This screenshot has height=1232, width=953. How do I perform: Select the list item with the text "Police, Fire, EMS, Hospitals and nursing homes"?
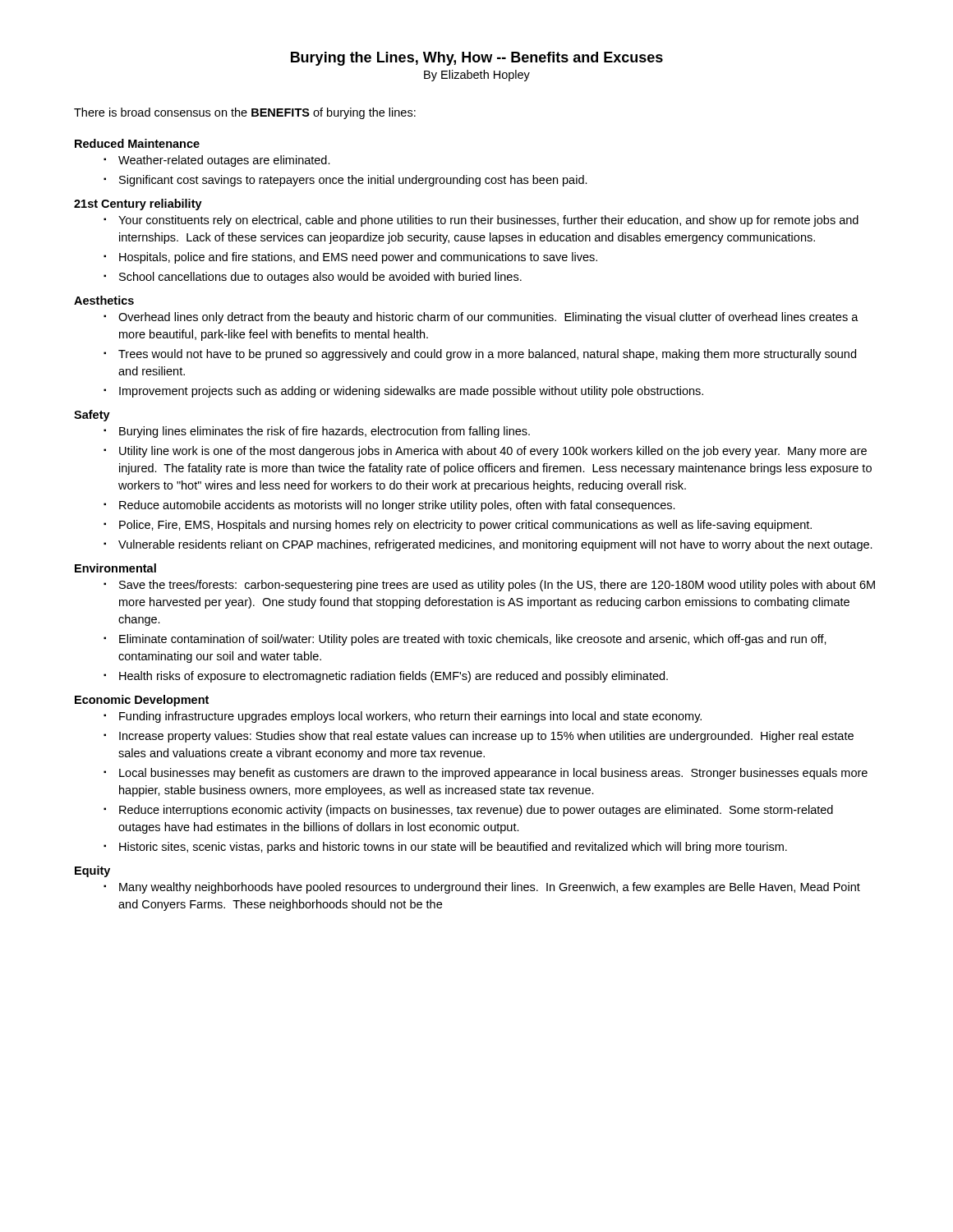[x=466, y=525]
